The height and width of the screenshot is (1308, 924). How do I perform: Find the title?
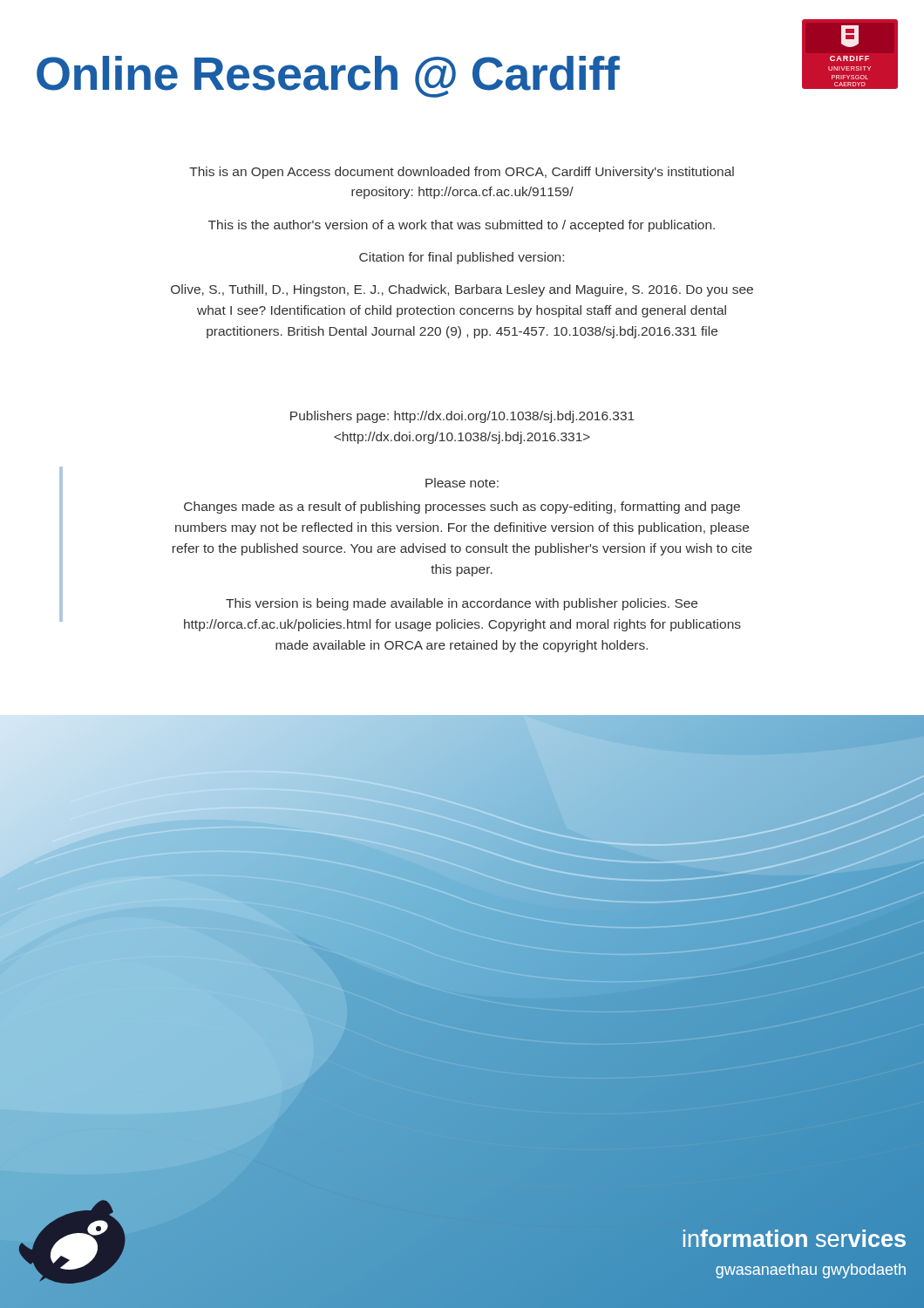pyautogui.click(x=401, y=74)
